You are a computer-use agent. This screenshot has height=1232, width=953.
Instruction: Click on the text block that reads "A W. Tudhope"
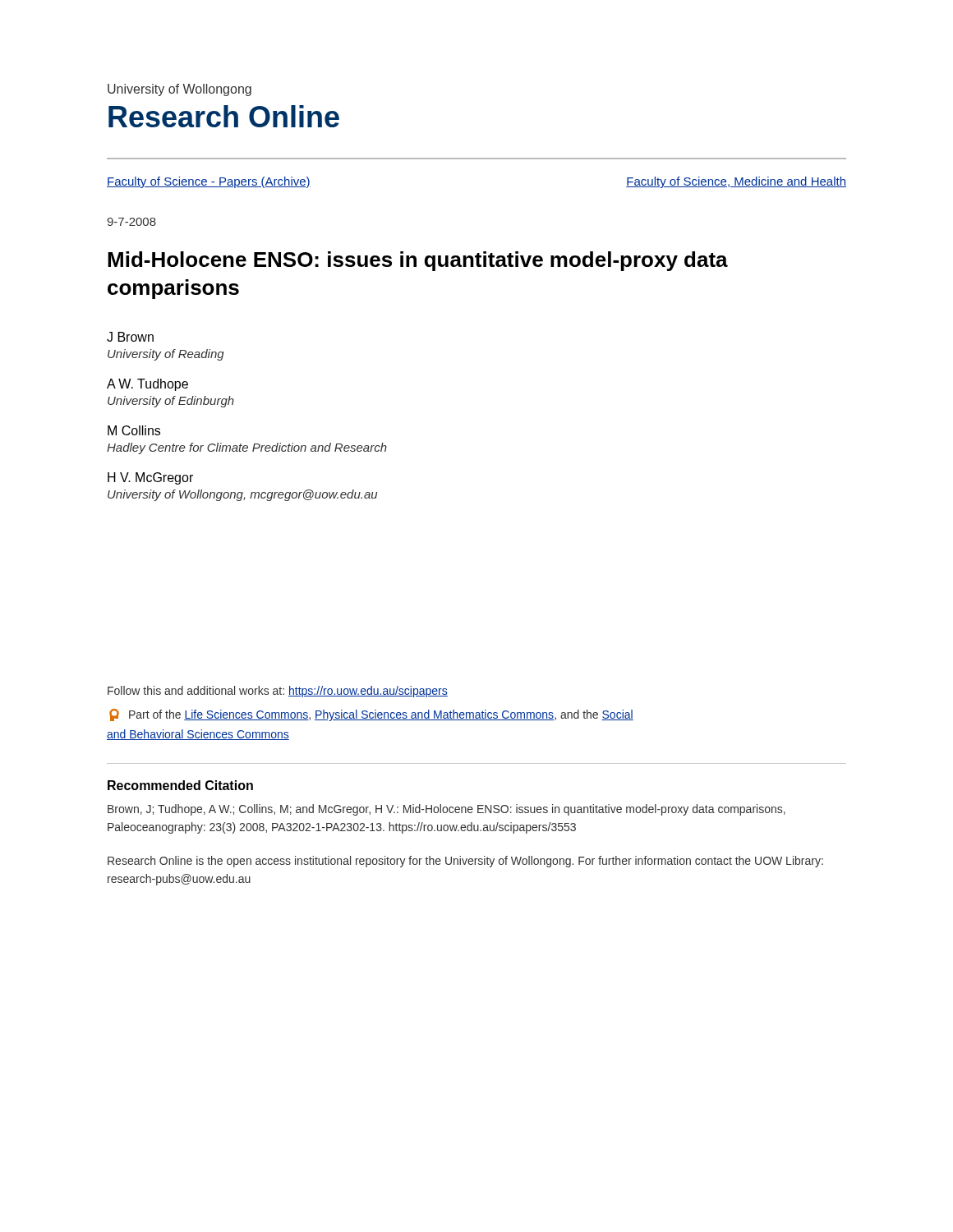(147, 385)
